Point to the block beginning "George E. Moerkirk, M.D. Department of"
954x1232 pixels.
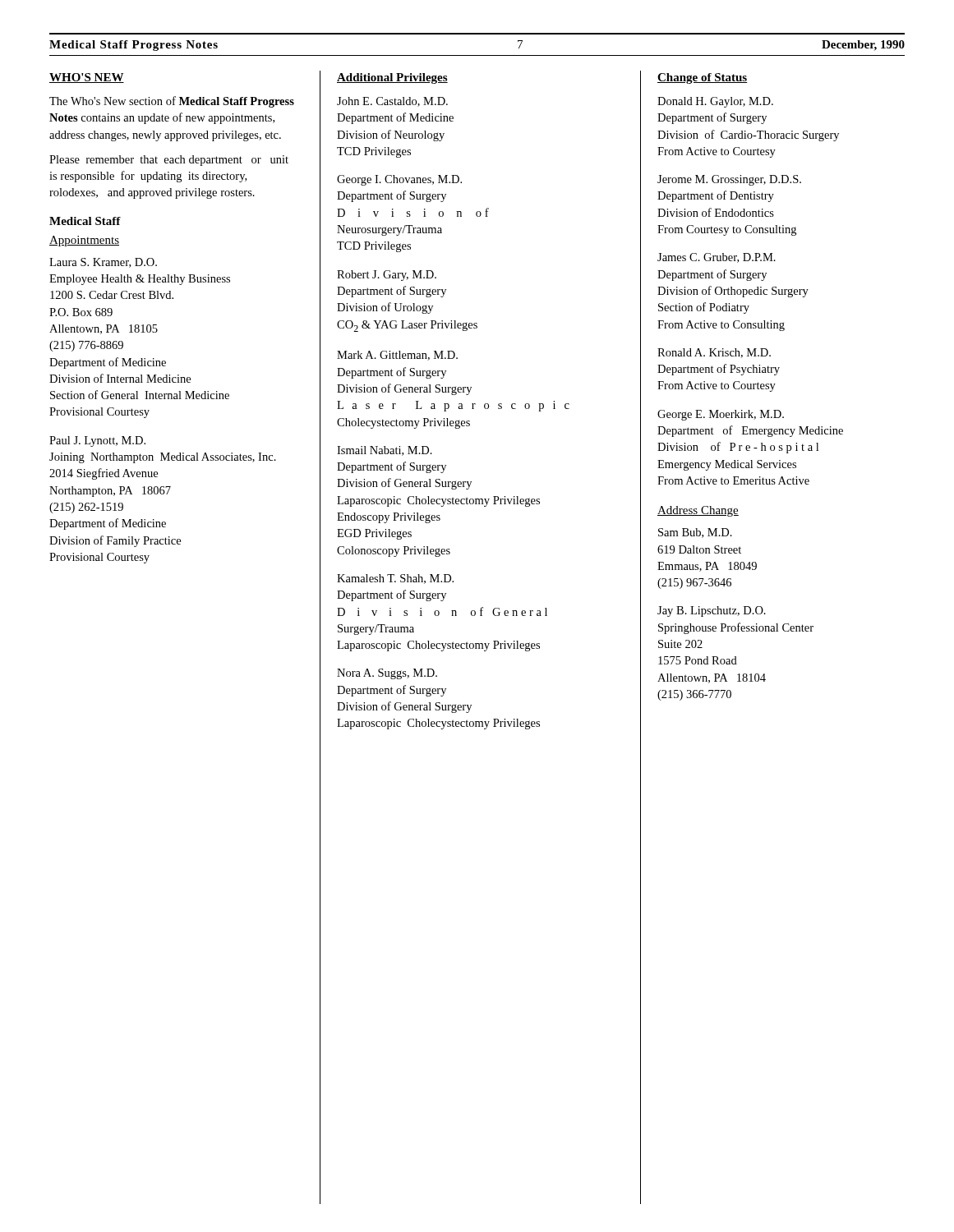click(x=750, y=447)
